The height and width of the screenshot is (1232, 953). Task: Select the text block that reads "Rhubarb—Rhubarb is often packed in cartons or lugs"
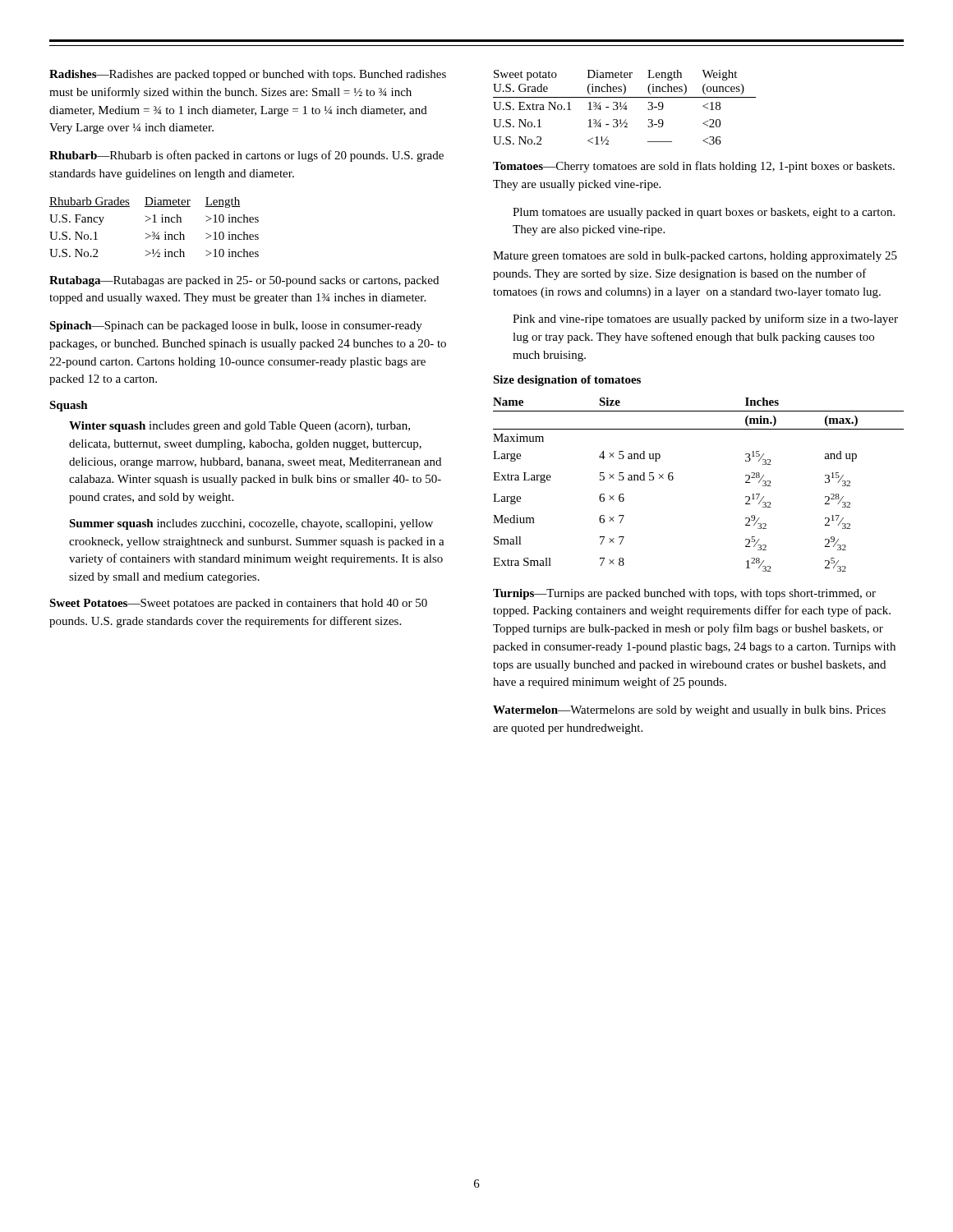tap(247, 164)
